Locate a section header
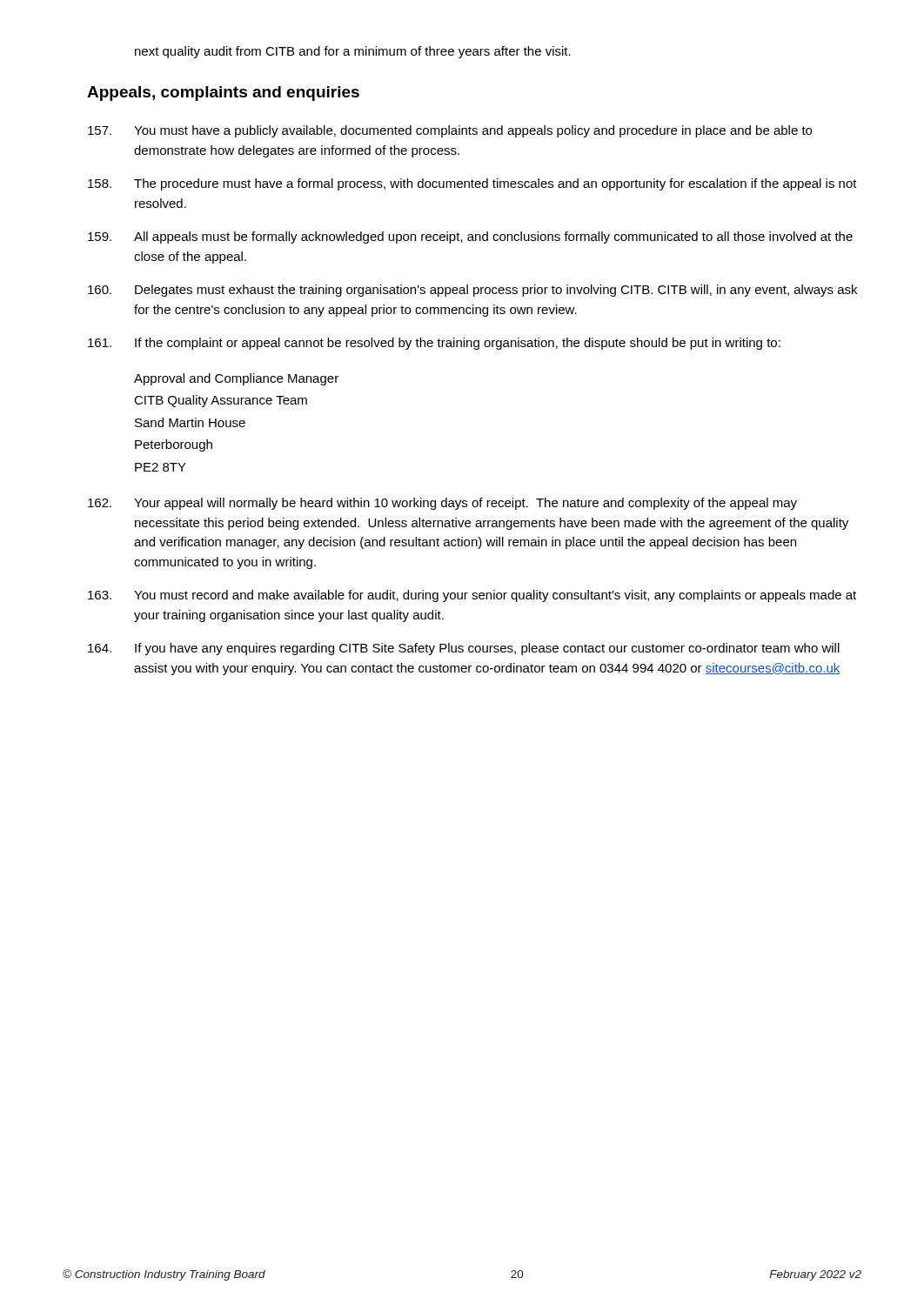 tap(223, 91)
